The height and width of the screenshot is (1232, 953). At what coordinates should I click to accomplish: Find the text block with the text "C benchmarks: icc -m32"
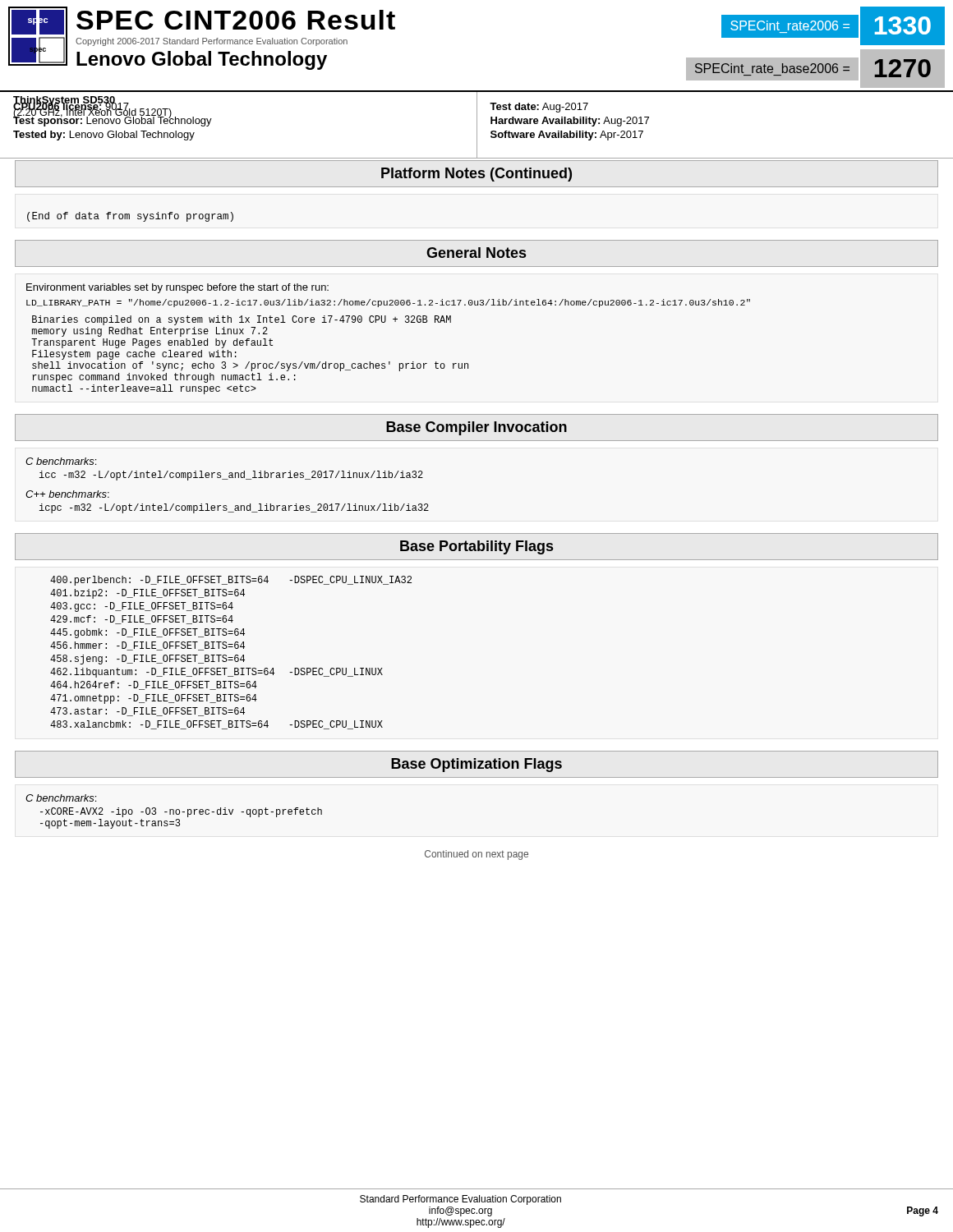pos(61,461)
